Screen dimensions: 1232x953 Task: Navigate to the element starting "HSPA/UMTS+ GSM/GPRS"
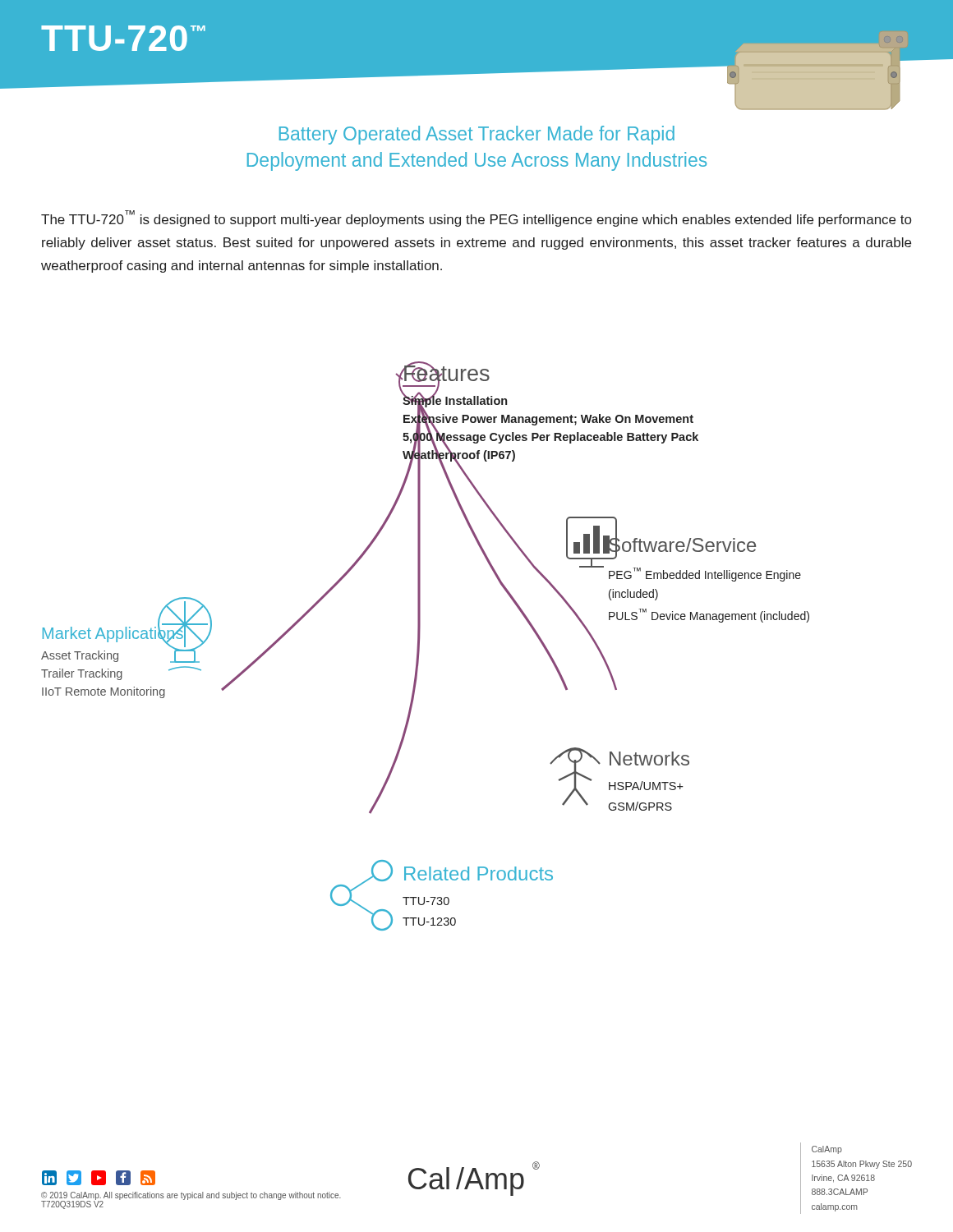click(646, 796)
